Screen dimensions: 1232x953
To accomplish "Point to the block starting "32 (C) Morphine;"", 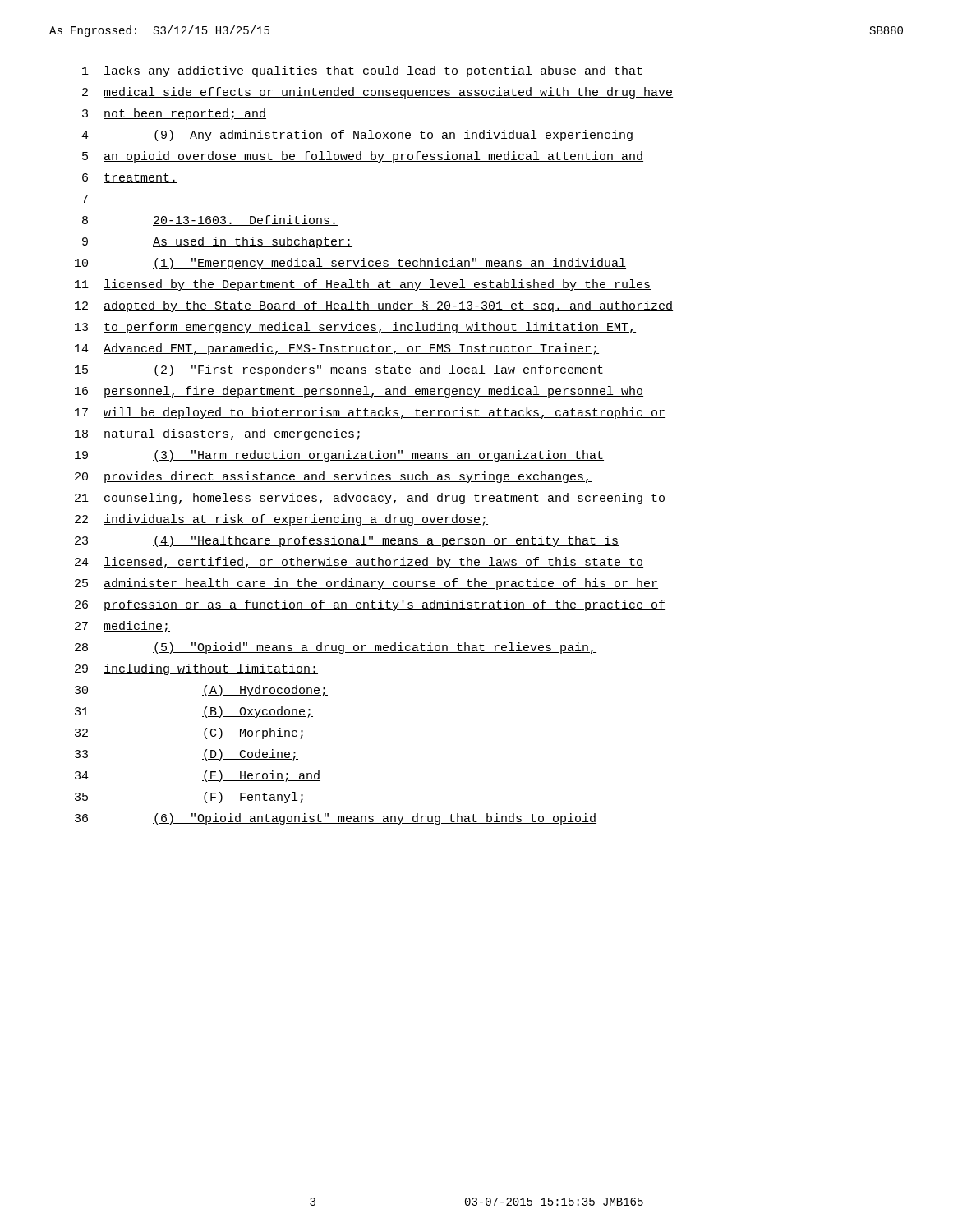I will pyautogui.click(x=78, y=733).
